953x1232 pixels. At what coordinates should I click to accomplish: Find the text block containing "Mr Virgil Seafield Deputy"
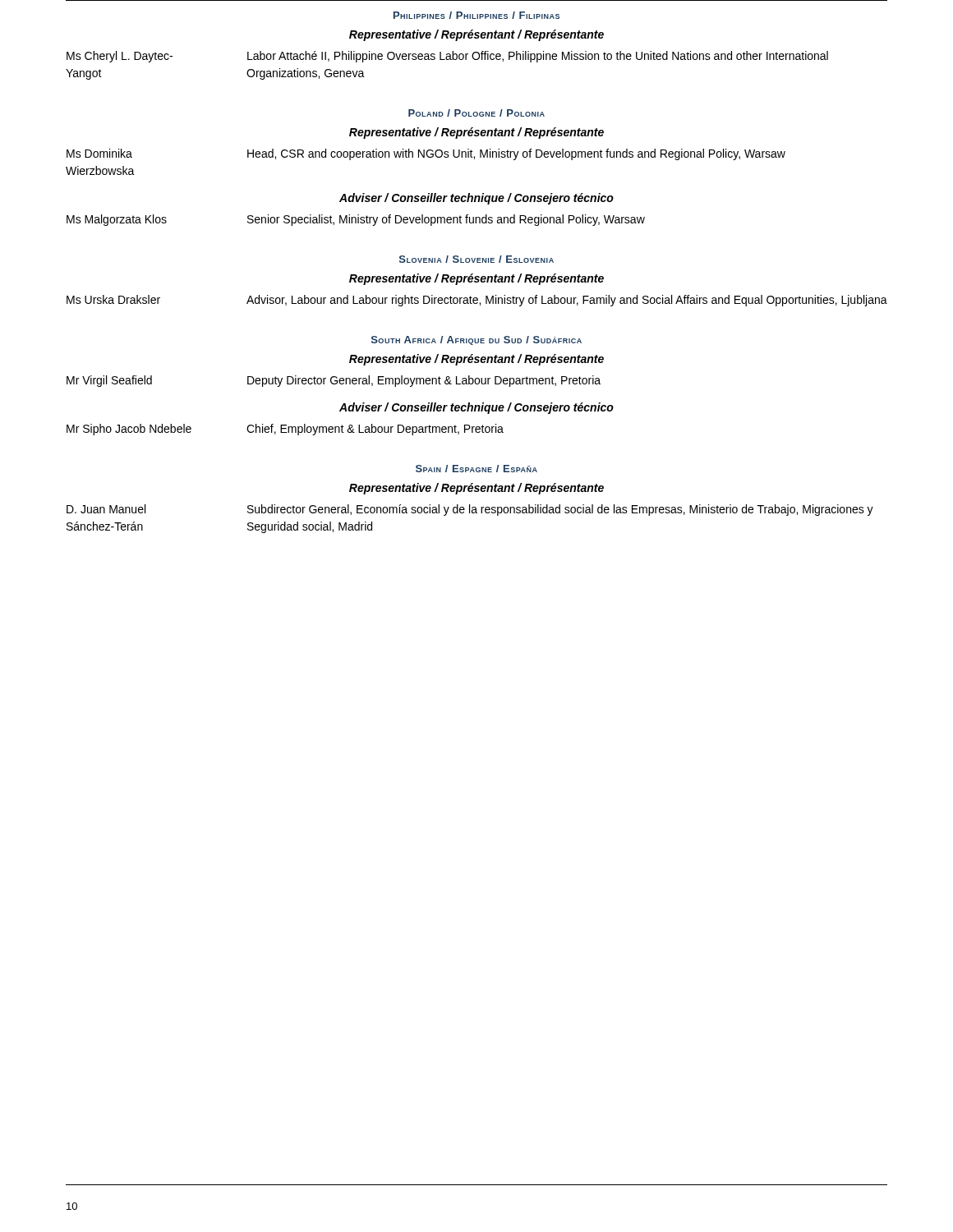tap(476, 381)
